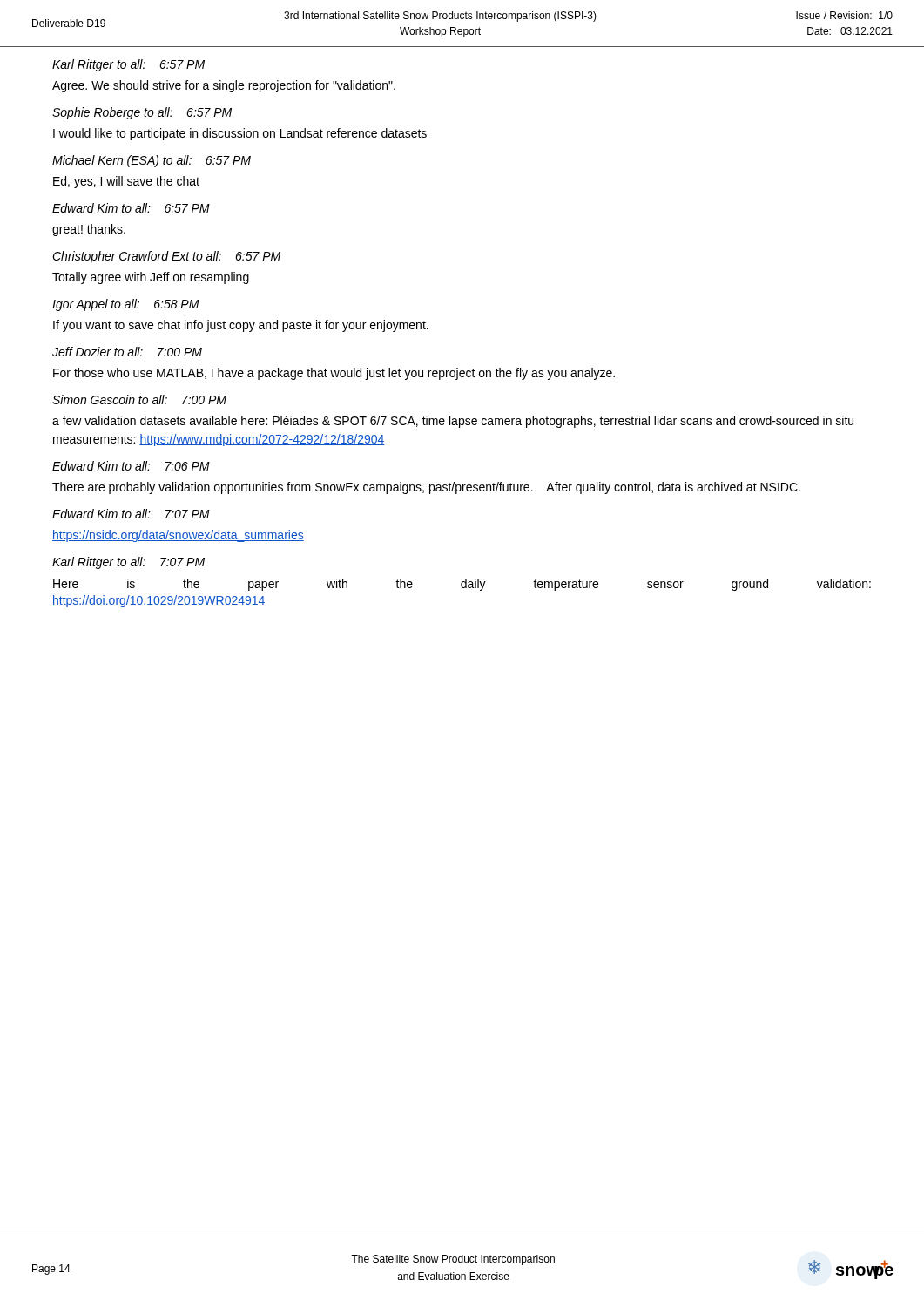Find the text starting "Edward Kim to all: 7:07 PM"

coord(131,514)
